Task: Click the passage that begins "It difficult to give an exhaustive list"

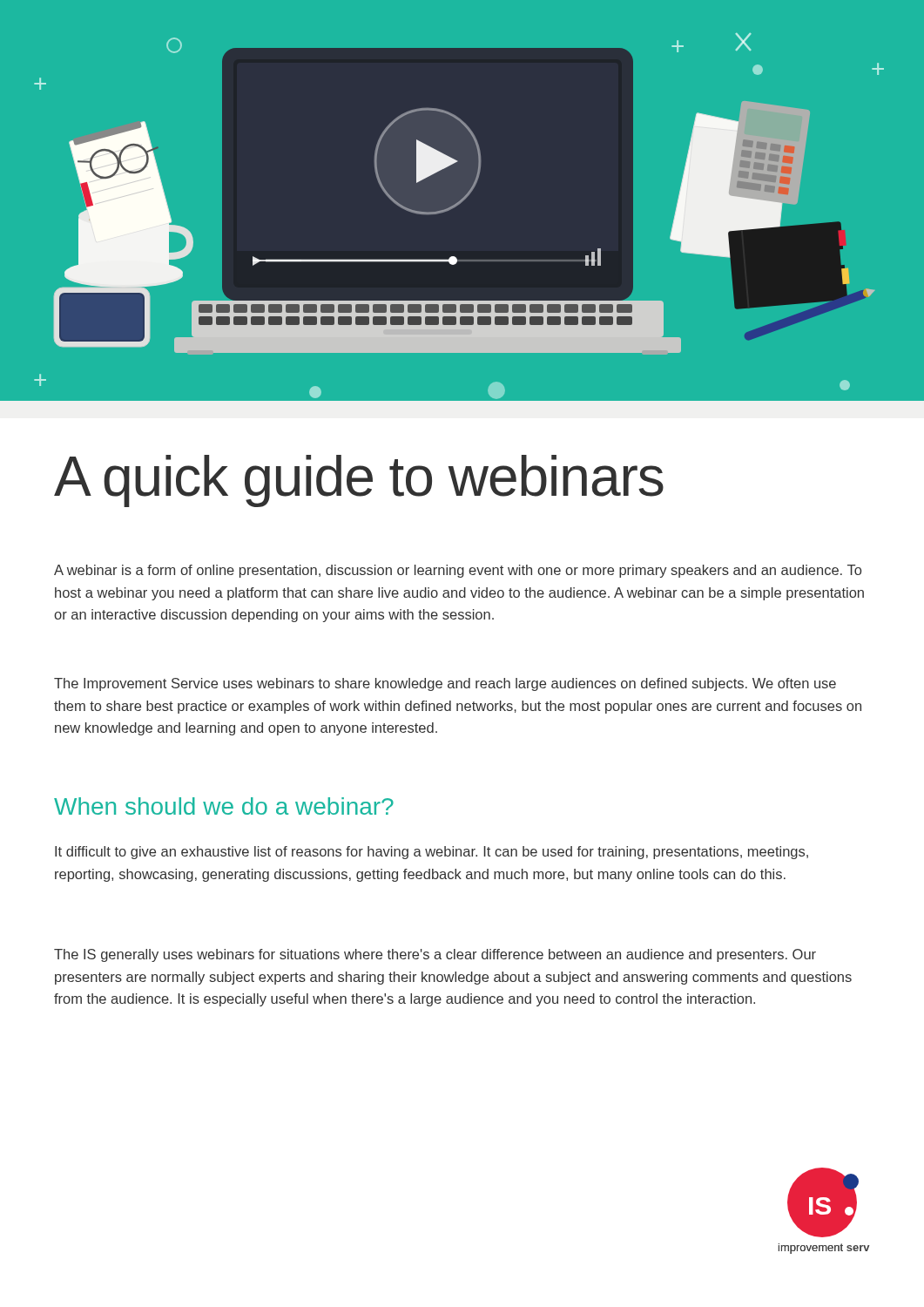Action: (x=462, y=863)
